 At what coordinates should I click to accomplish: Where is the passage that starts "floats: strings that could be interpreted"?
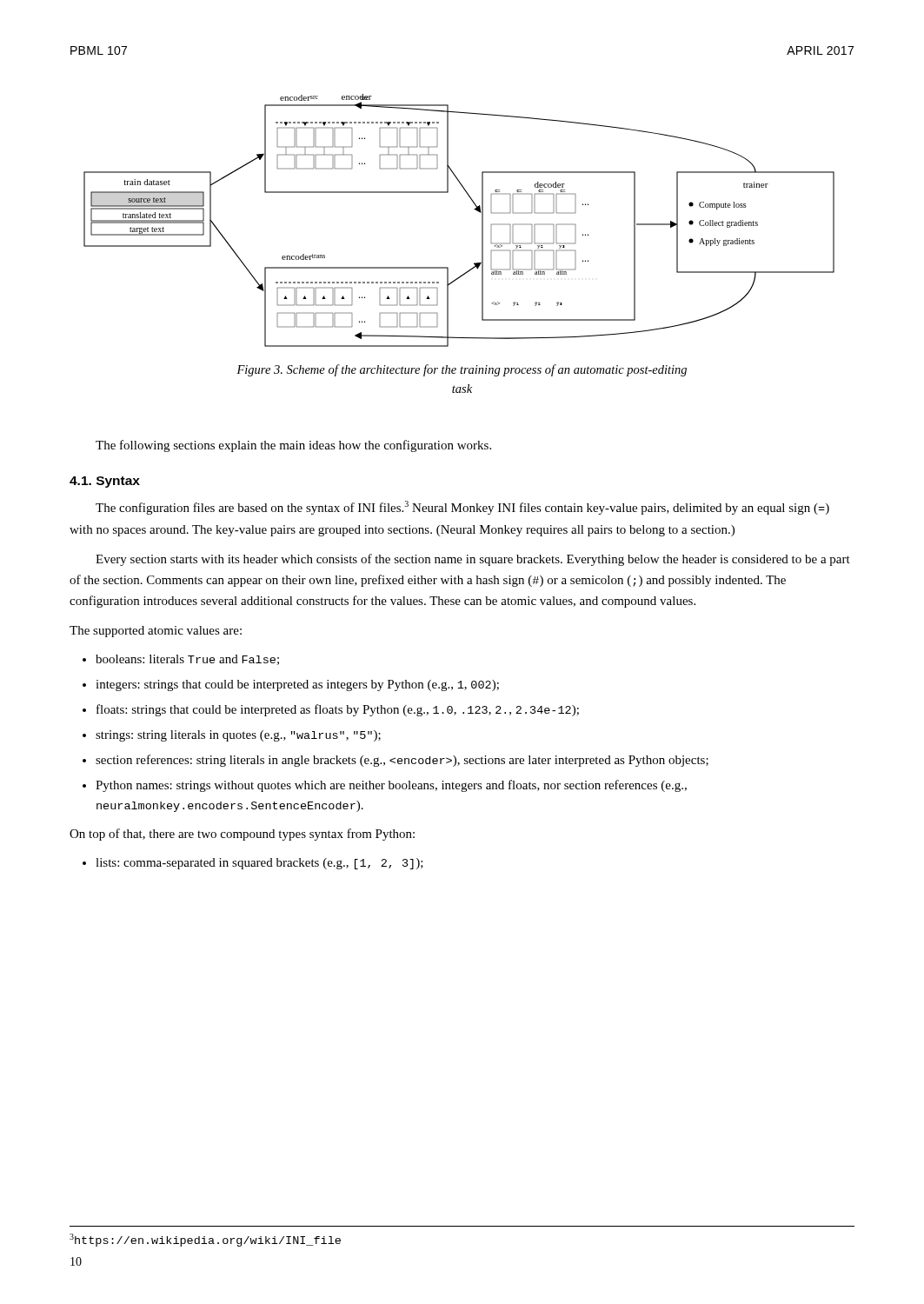pos(475,710)
